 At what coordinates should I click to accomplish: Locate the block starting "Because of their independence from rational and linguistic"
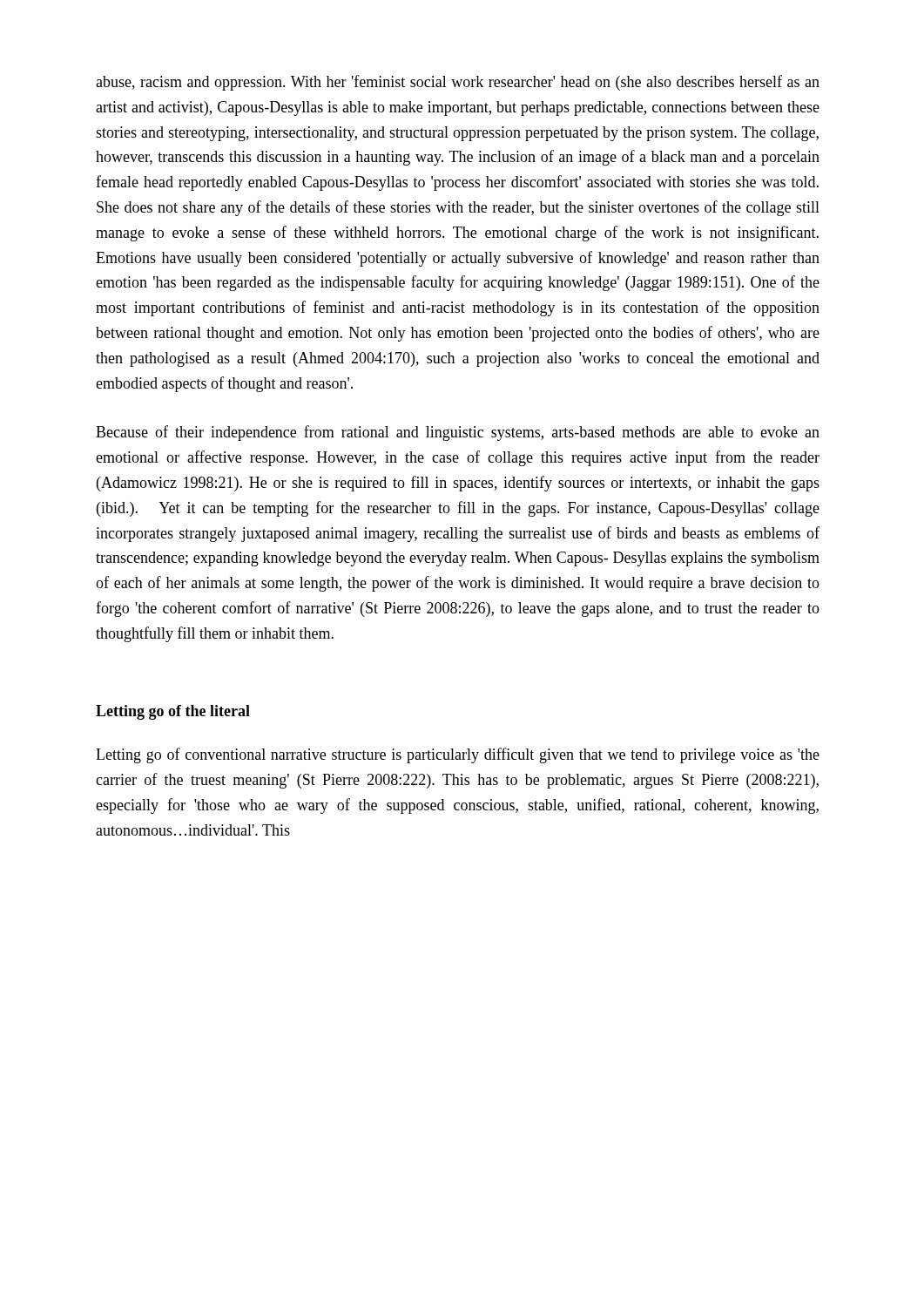(458, 533)
